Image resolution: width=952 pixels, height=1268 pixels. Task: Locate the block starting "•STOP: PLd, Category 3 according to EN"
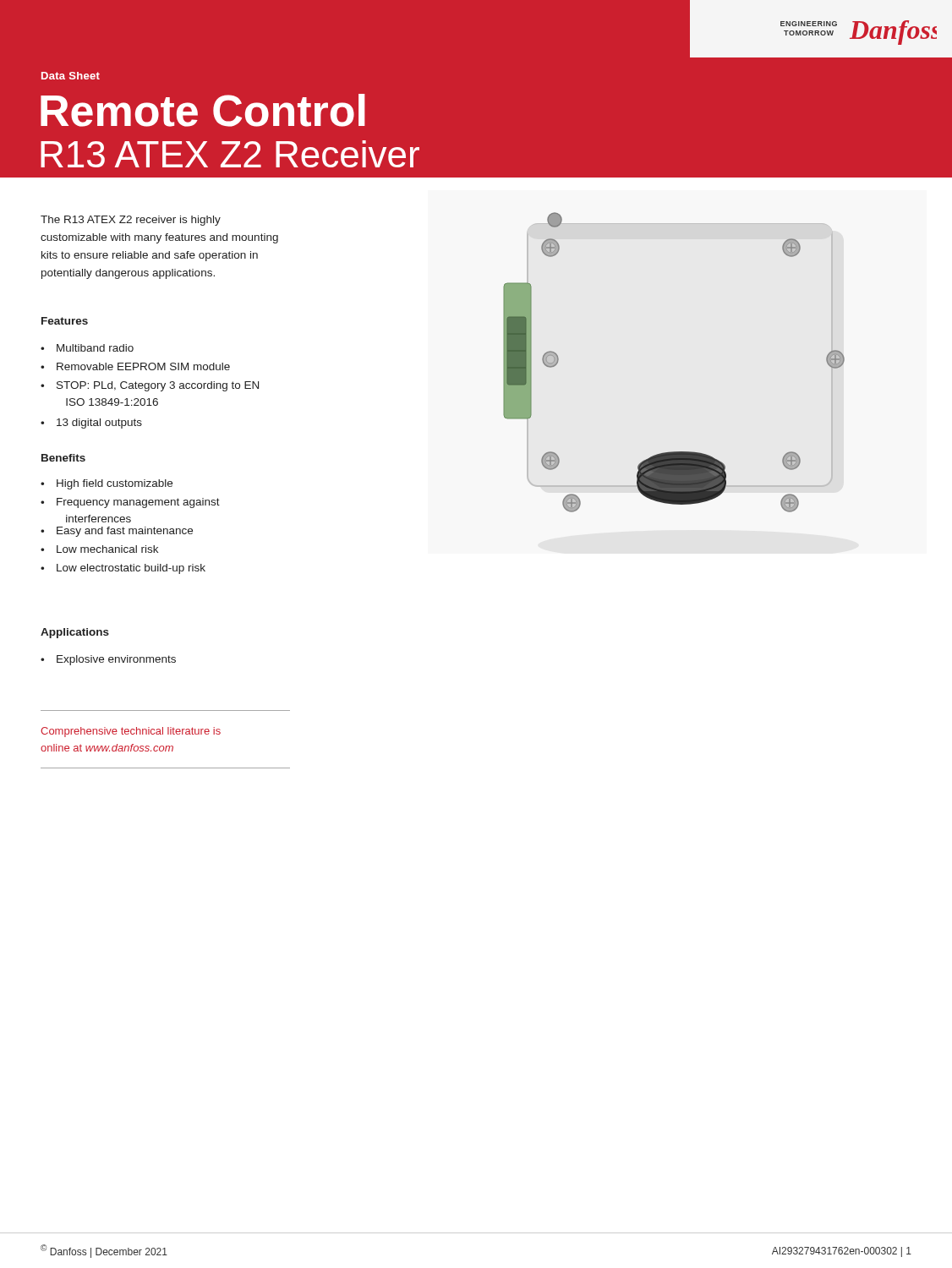coord(150,394)
